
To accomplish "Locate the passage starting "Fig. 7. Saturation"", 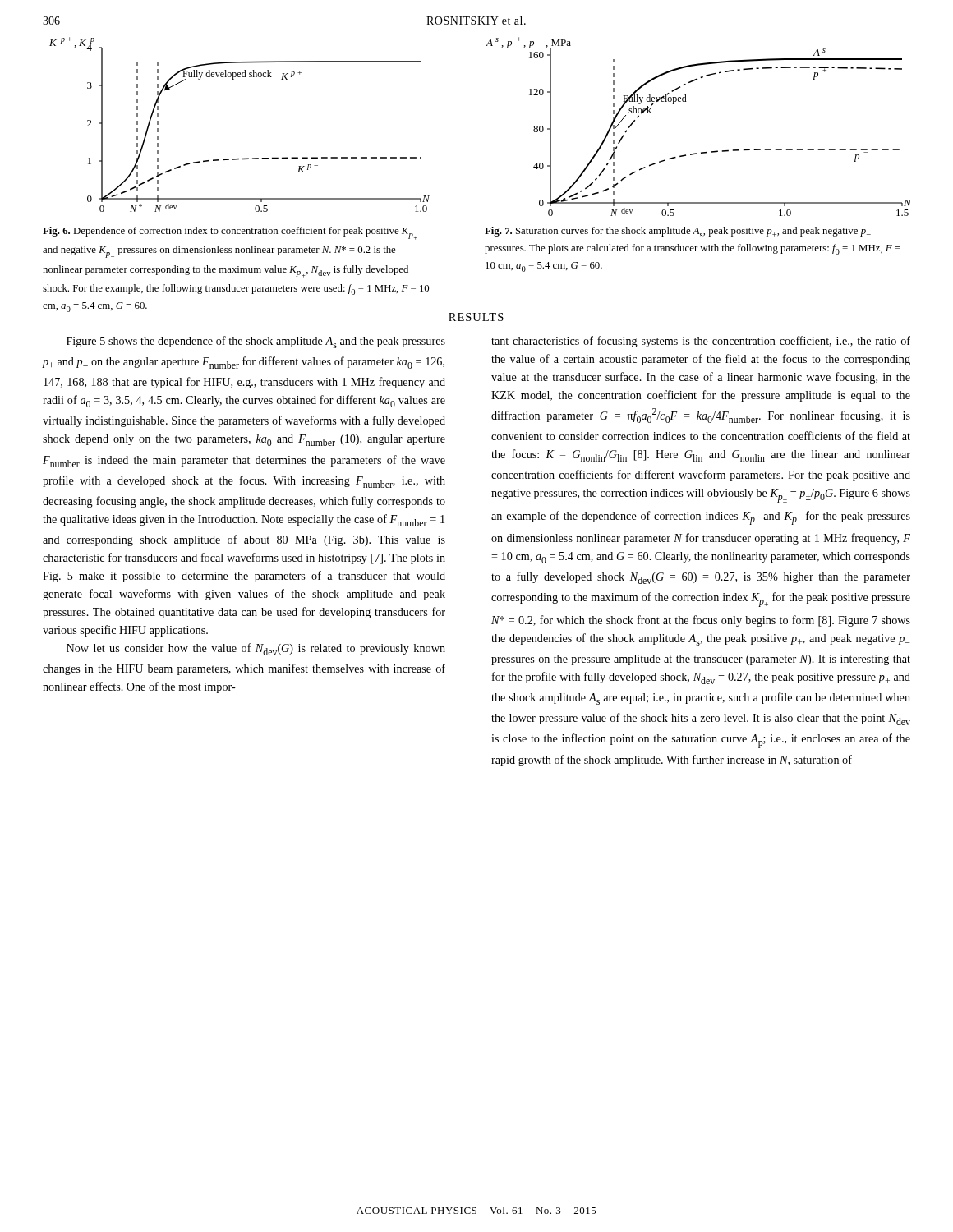I will (x=693, y=249).
